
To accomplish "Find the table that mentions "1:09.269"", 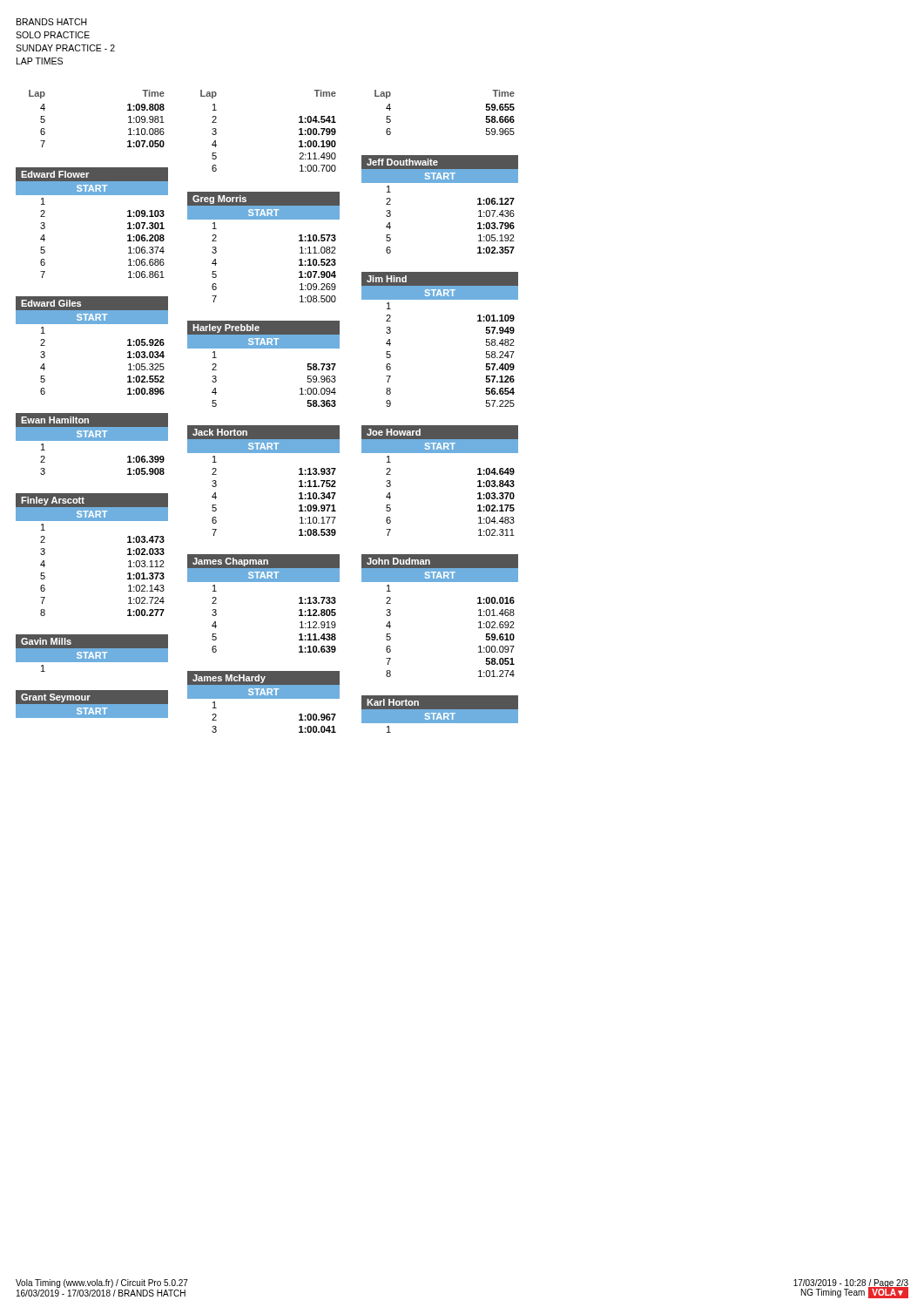I will coord(263,248).
